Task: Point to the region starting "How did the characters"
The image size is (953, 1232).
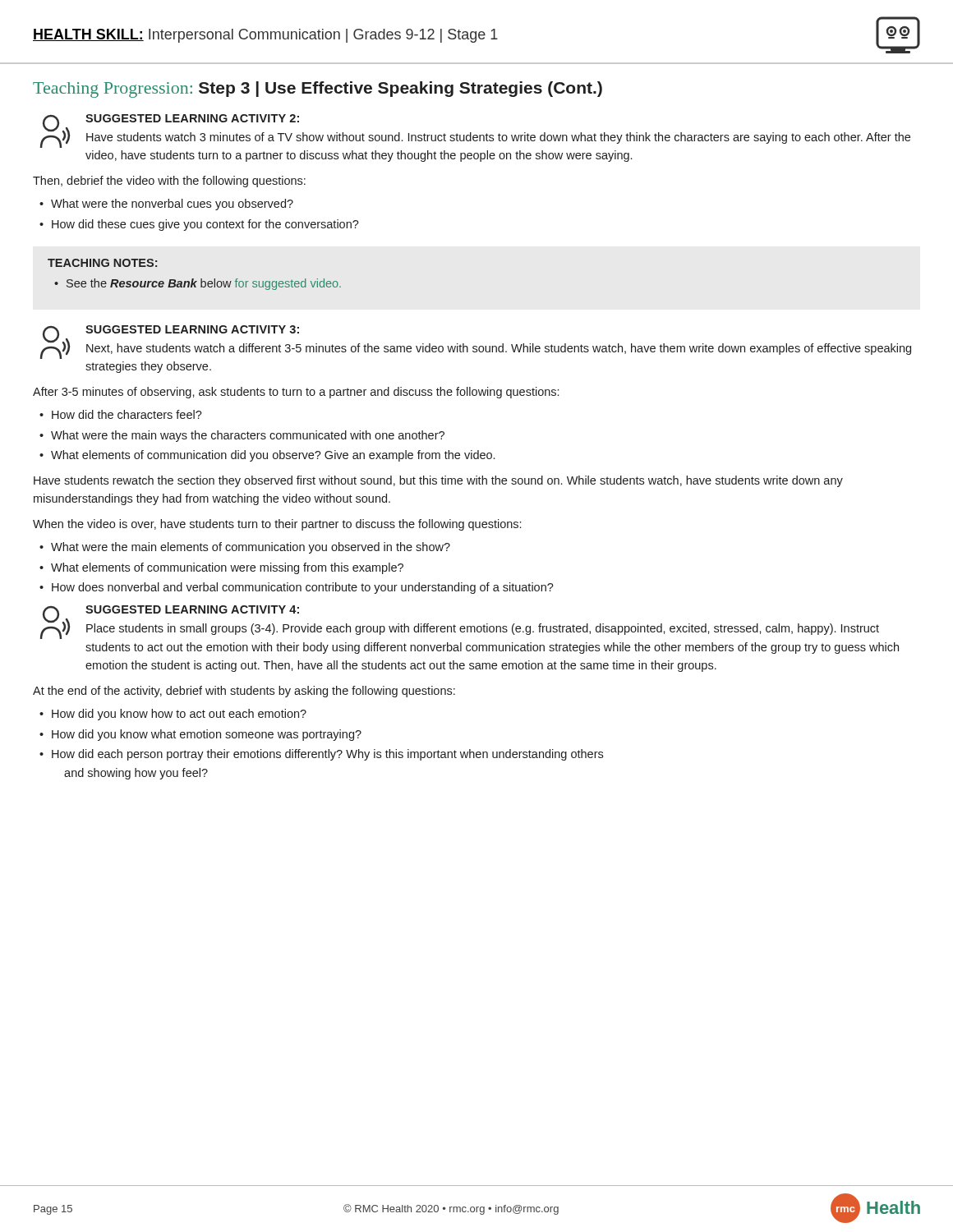Action: click(x=126, y=415)
